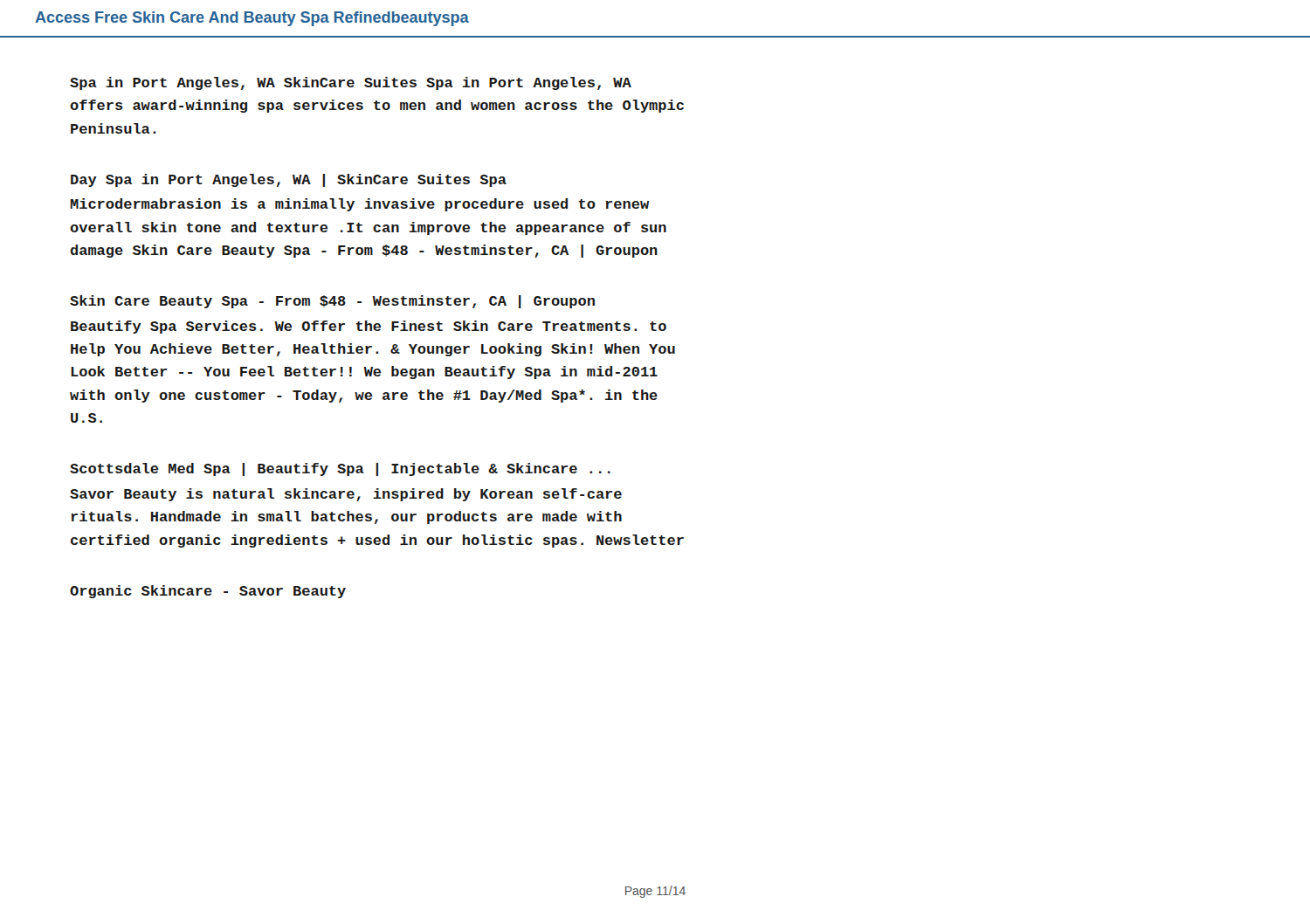The width and height of the screenshot is (1310, 924).
Task: Point to the section header beginning "Scottsdale Med Spa | Beautify Spa |"
Action: tap(342, 470)
